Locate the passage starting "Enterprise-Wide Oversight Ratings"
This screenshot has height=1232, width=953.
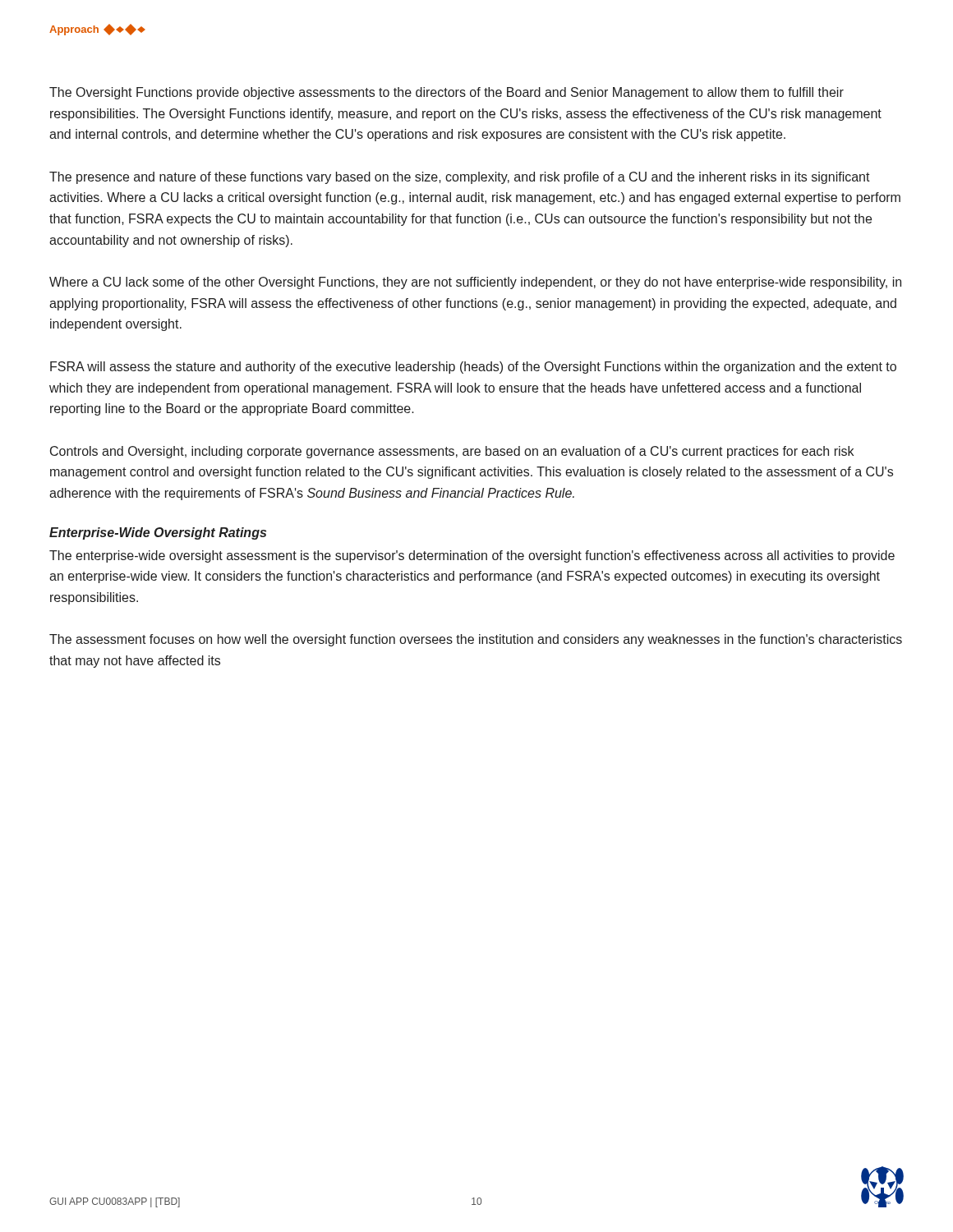158,532
